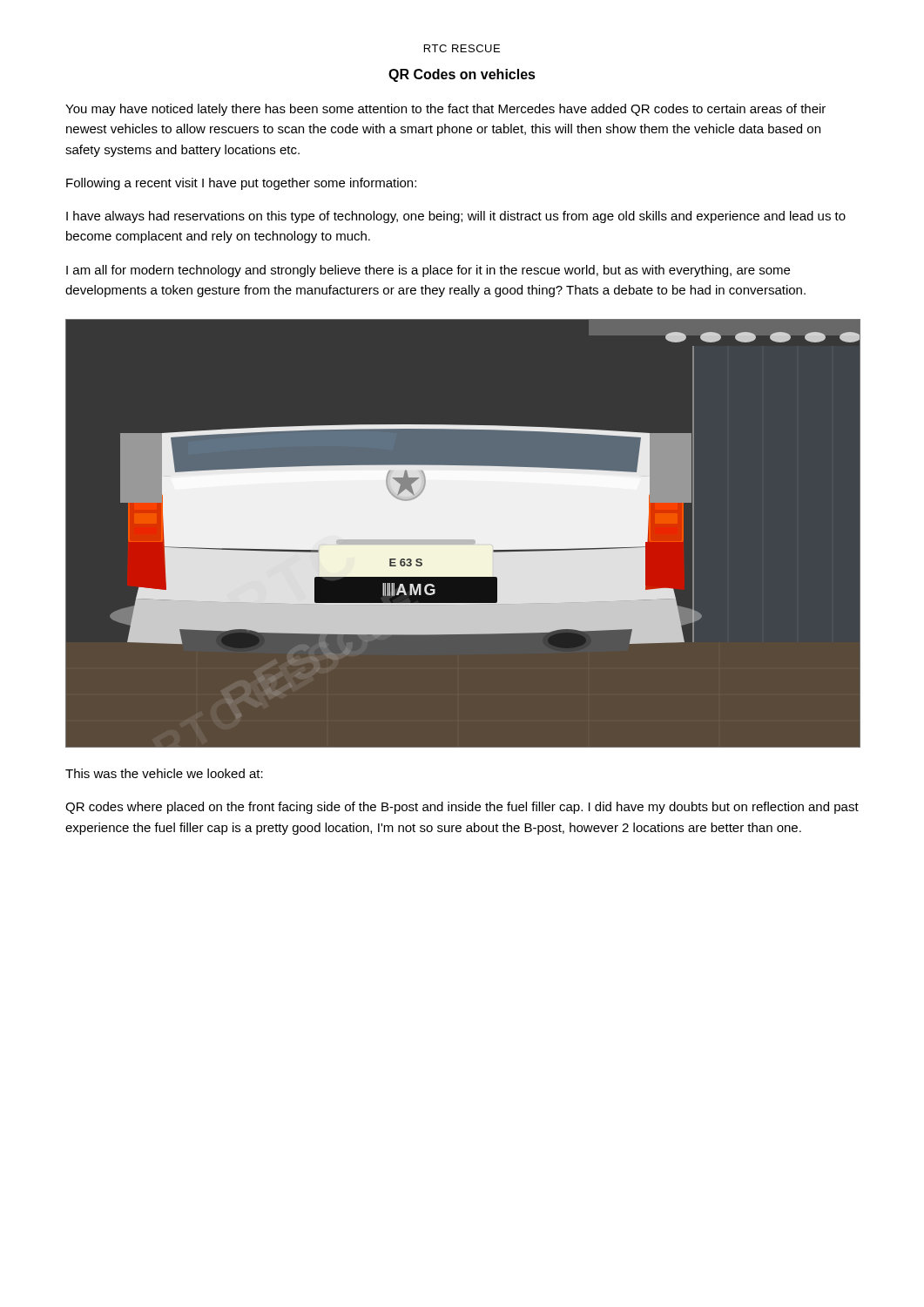Click the passage that begins "You may have noticed lately there has been"
Image resolution: width=924 pixels, height=1307 pixels.
click(x=446, y=129)
